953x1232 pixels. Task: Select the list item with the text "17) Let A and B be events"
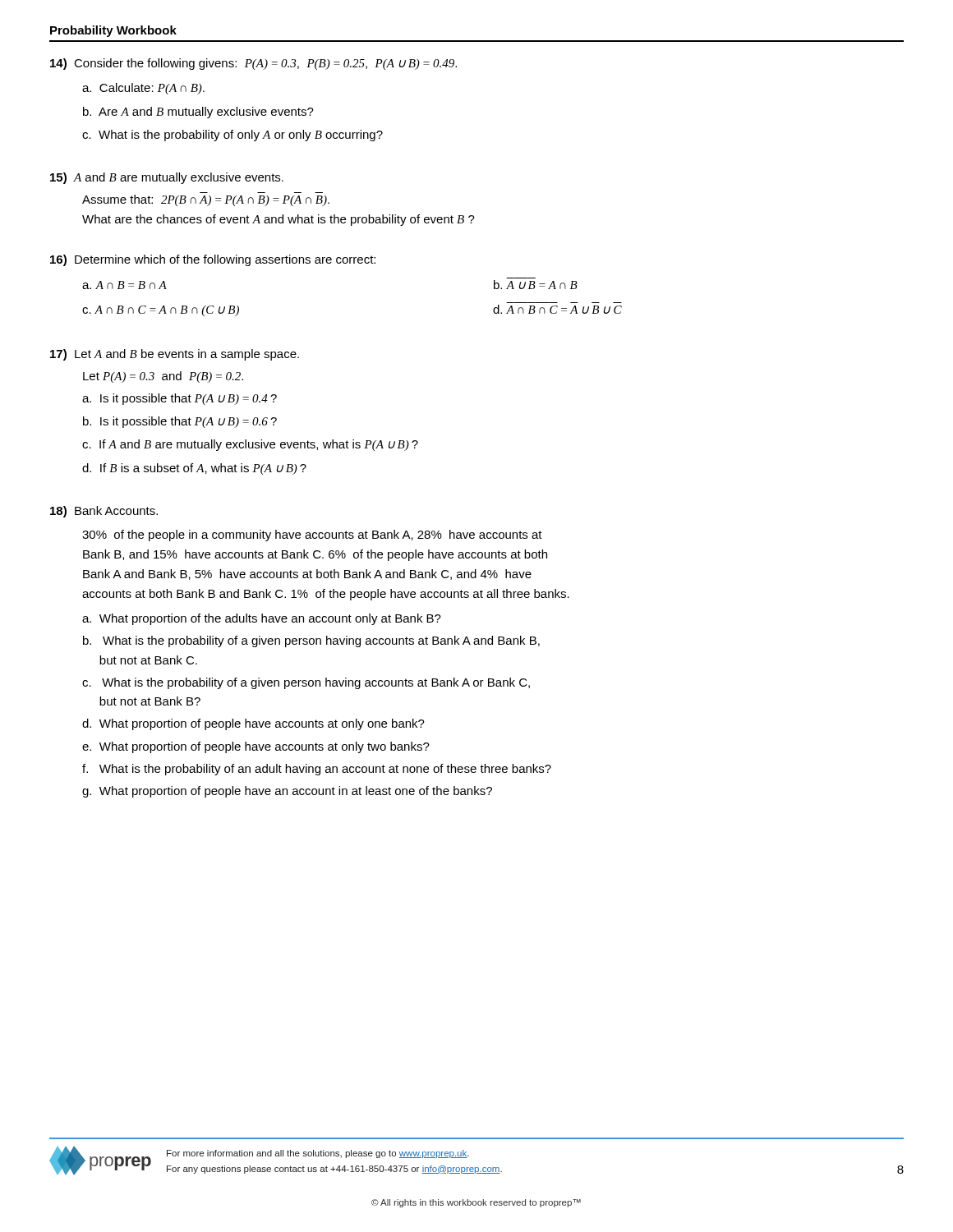[175, 355]
